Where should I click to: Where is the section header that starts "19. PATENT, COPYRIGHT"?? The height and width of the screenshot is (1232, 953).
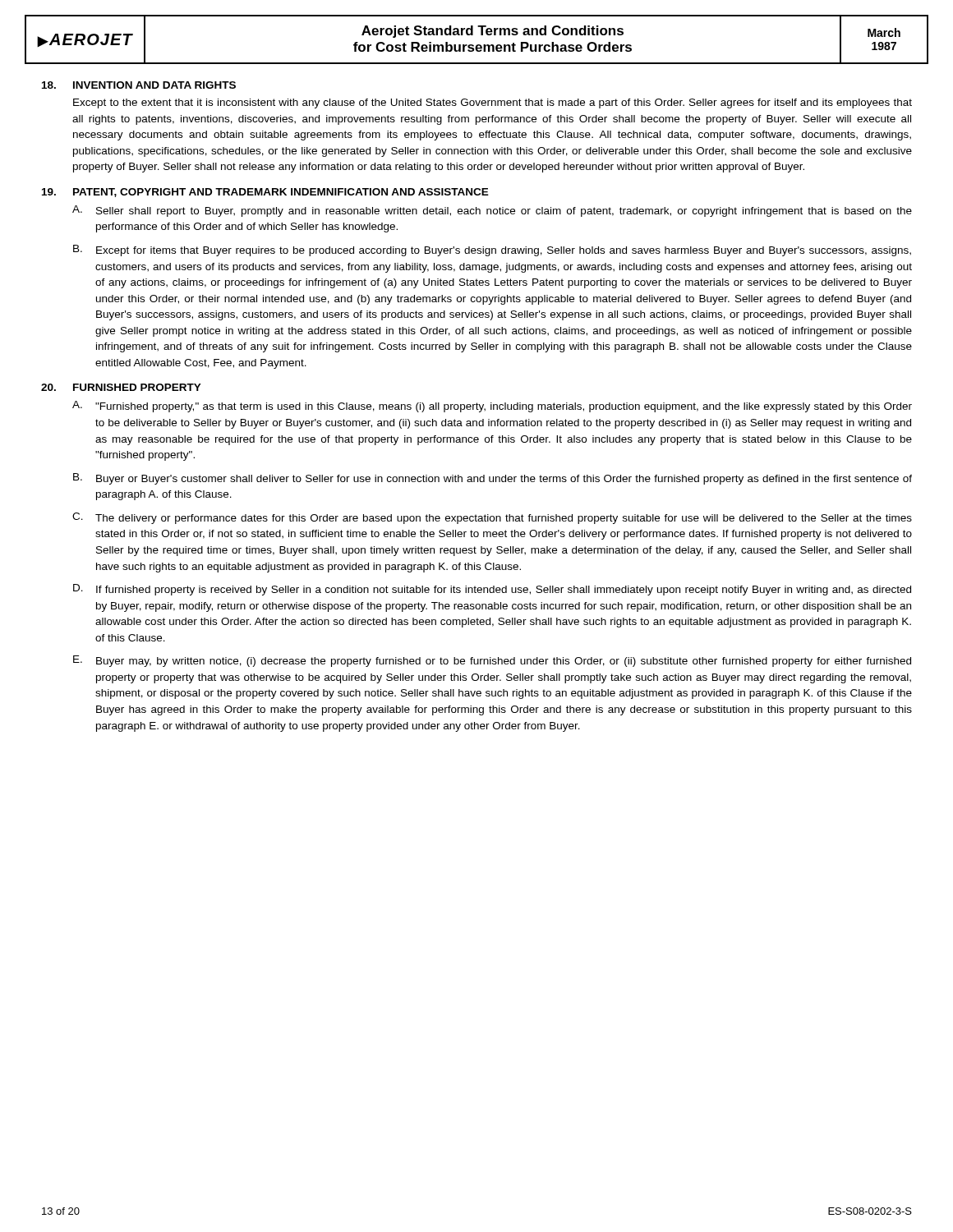pyautogui.click(x=265, y=192)
